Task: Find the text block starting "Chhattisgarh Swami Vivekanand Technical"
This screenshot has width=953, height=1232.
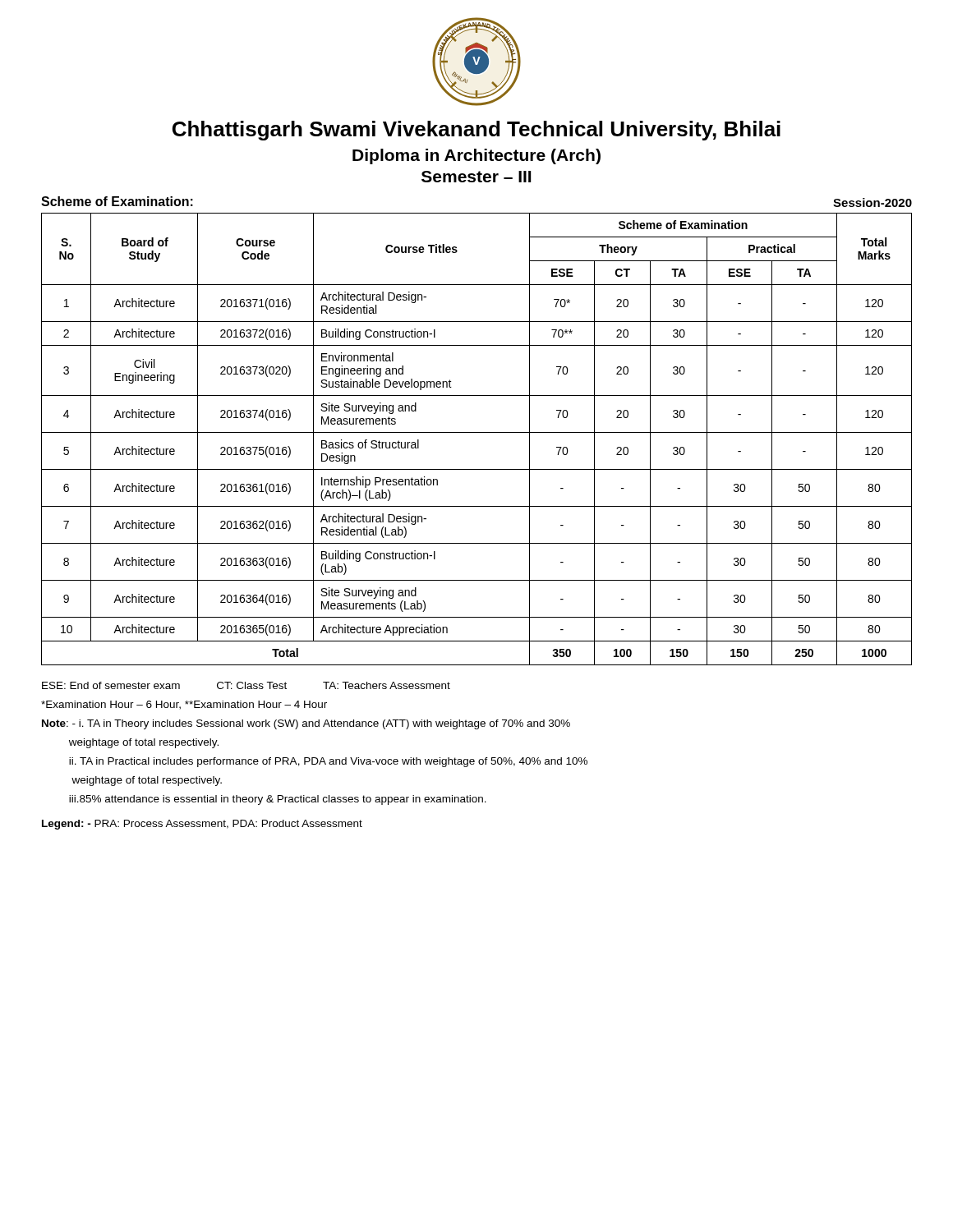Action: (476, 129)
